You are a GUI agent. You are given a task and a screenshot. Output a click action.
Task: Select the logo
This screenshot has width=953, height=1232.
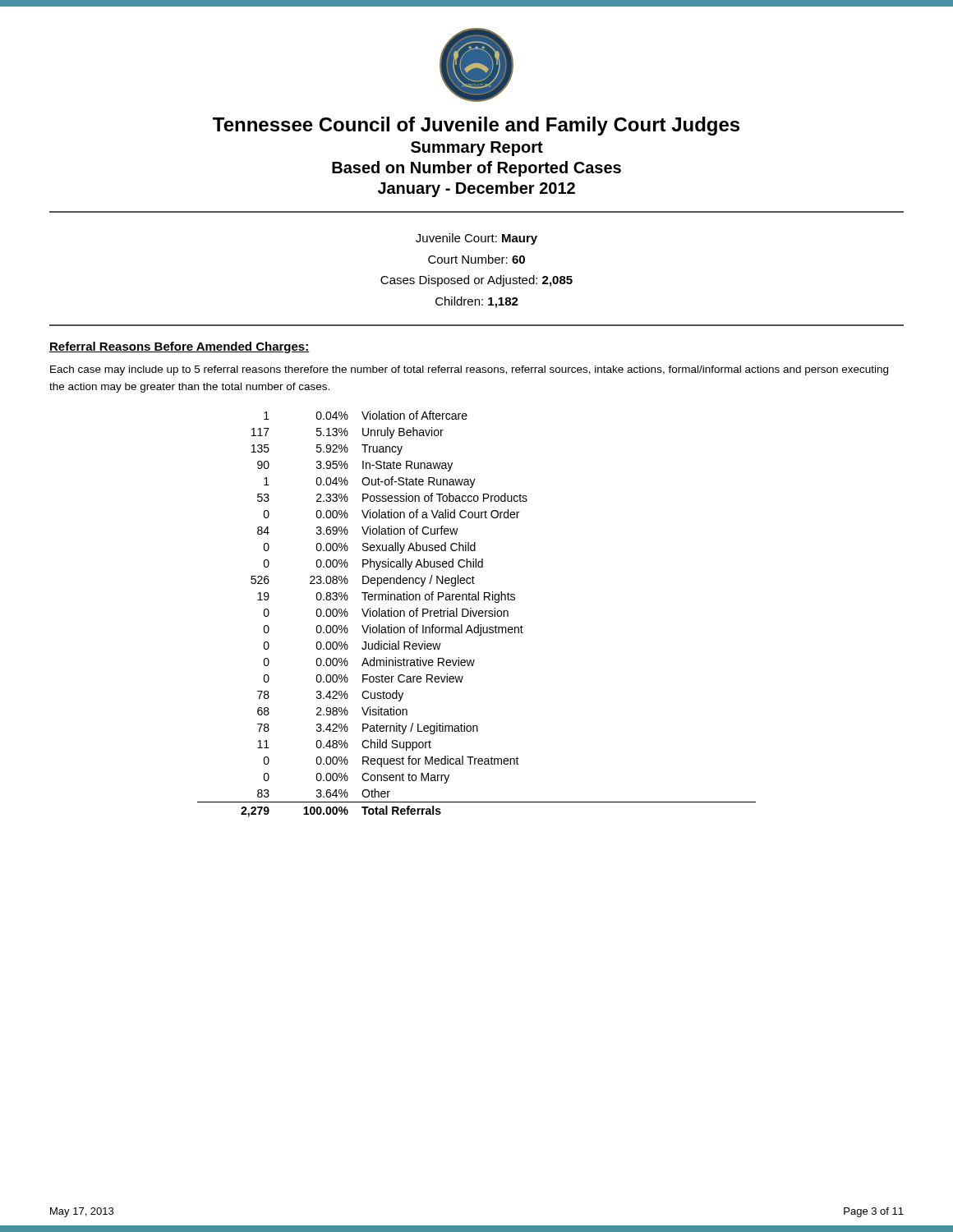pos(476,61)
